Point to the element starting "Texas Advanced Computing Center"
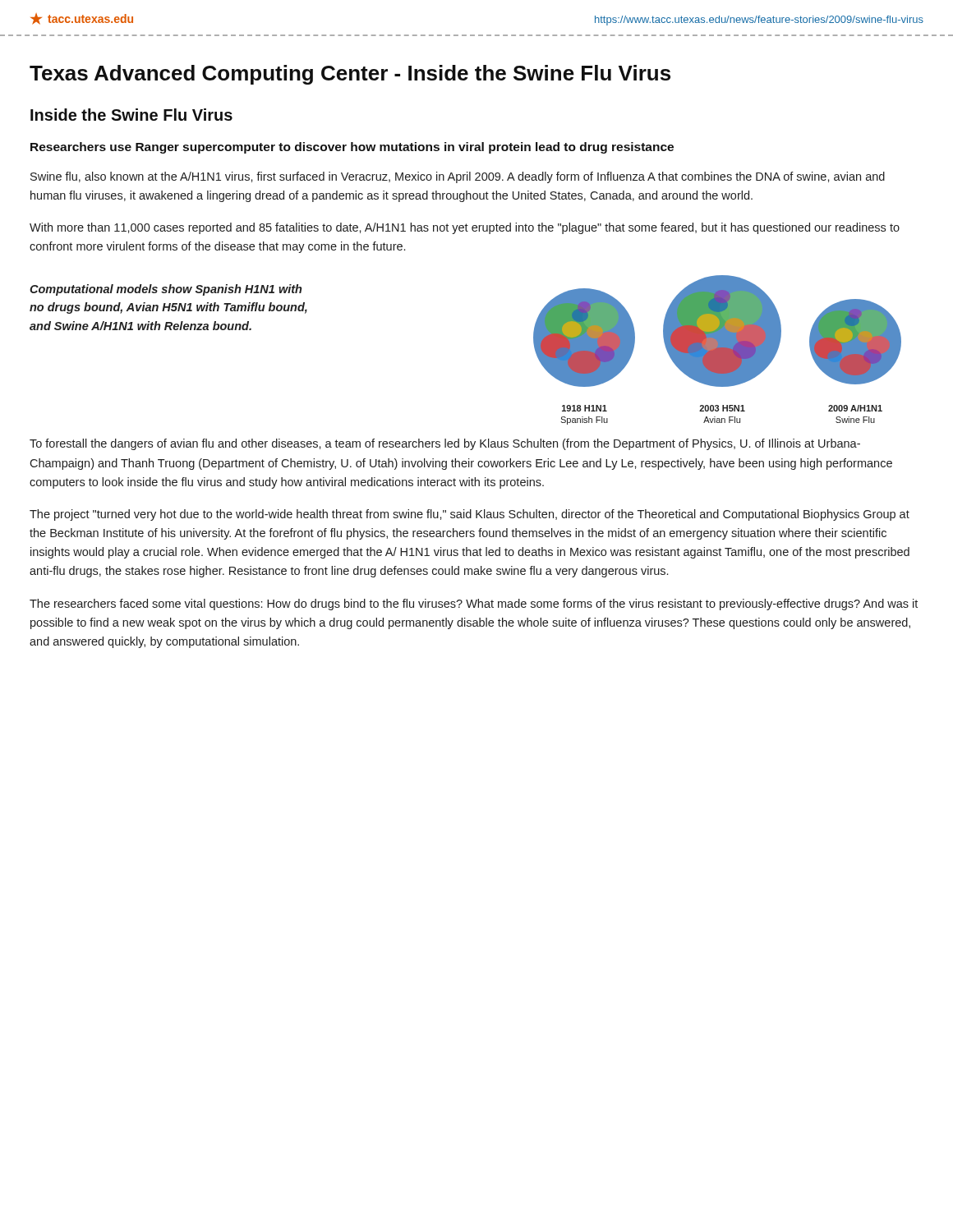953x1232 pixels. [x=476, y=74]
